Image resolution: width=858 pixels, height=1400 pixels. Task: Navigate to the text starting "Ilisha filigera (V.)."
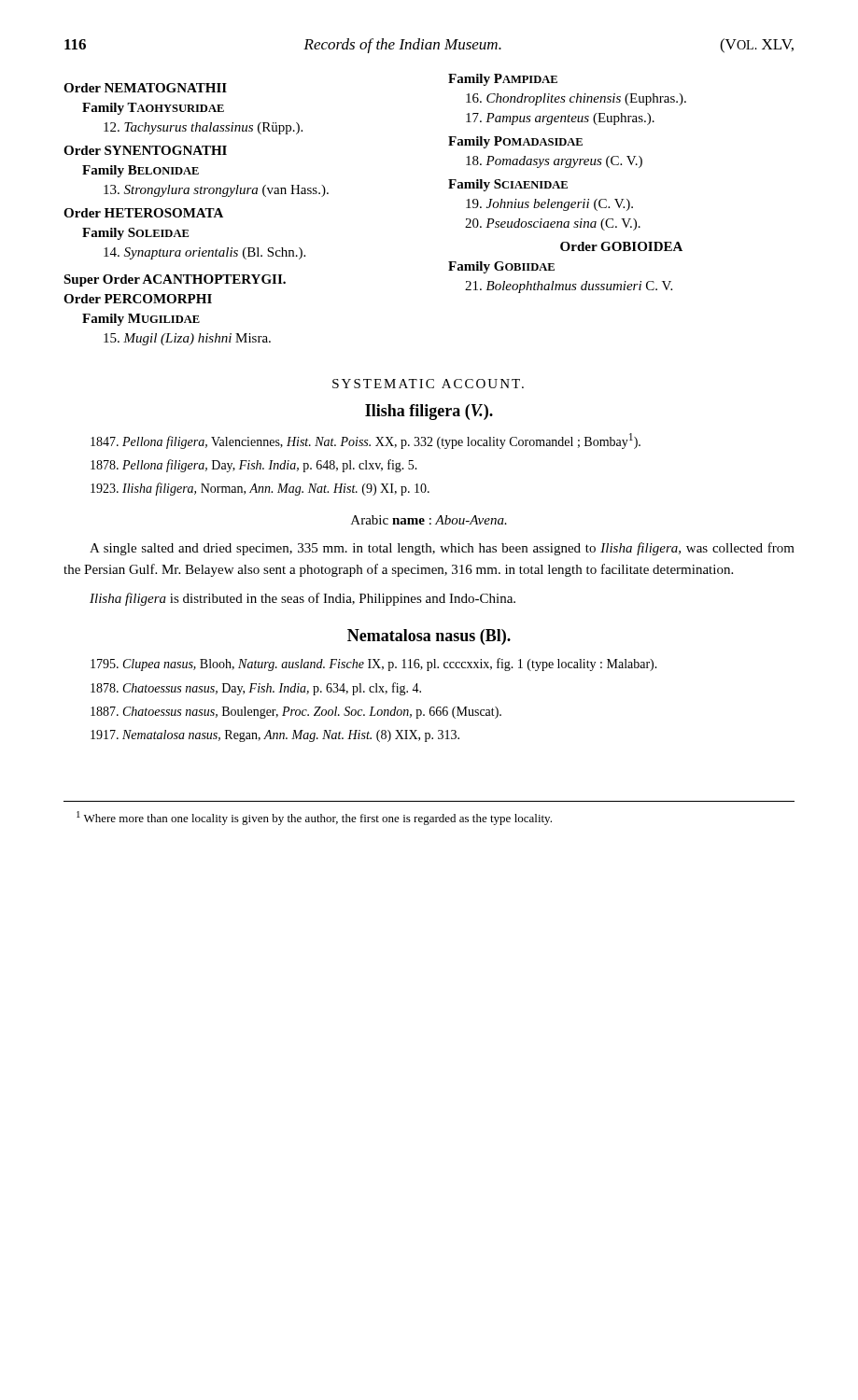pyautogui.click(x=429, y=411)
